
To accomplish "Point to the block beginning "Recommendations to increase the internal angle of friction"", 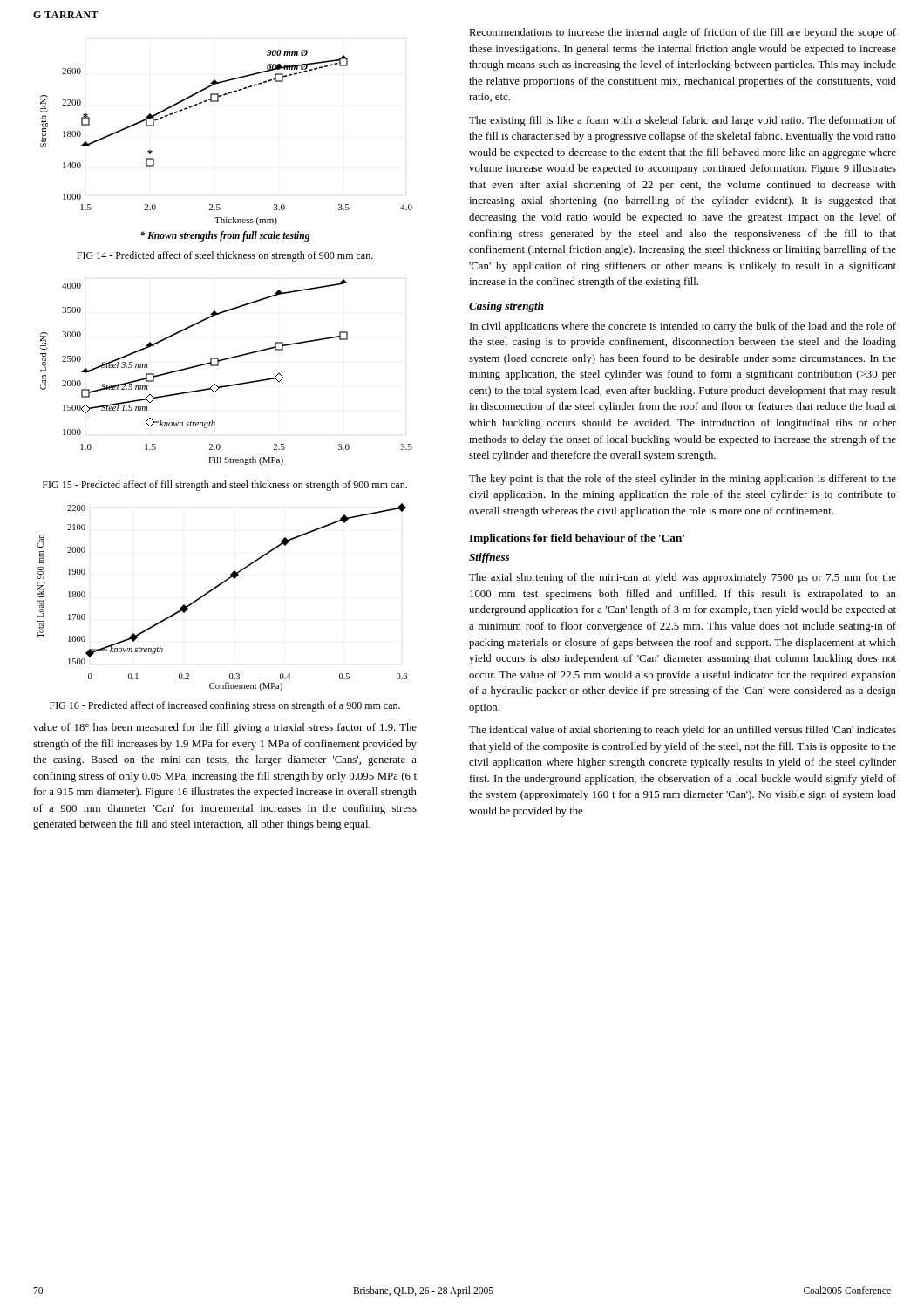I will pos(683,65).
